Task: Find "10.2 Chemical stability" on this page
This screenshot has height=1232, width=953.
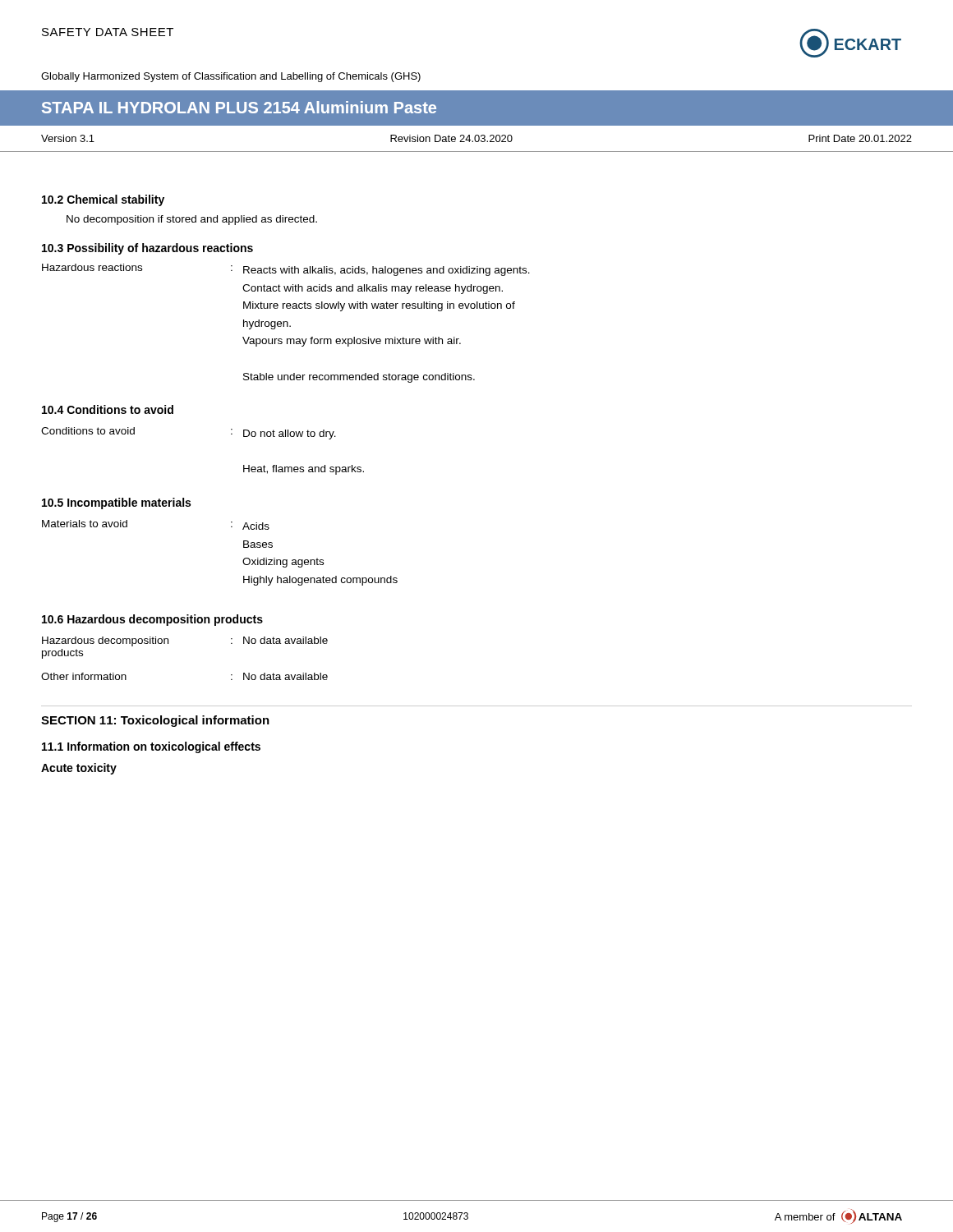Action: (x=103, y=200)
